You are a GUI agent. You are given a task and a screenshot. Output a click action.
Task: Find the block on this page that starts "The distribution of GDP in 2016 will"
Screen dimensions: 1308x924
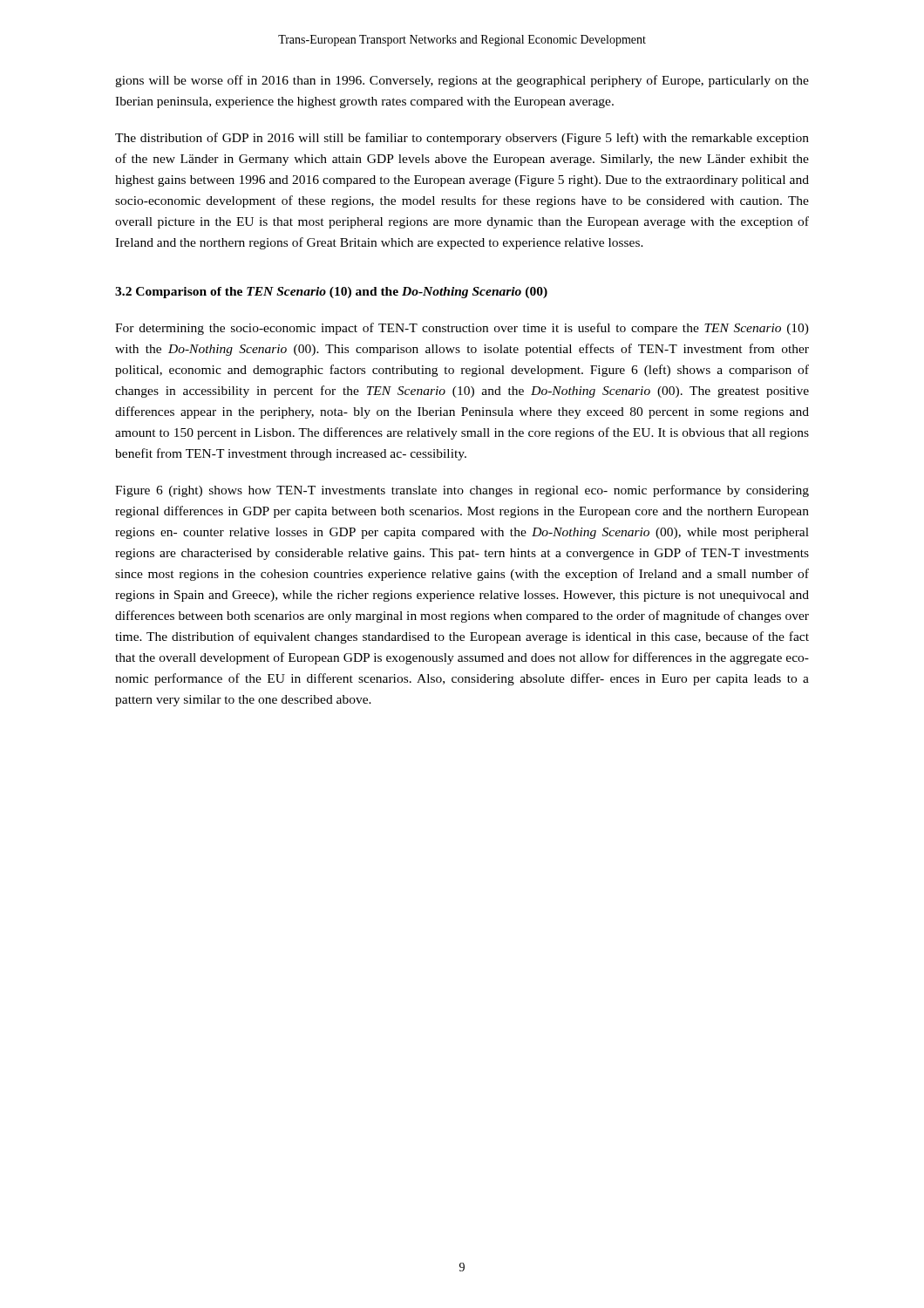pos(462,190)
